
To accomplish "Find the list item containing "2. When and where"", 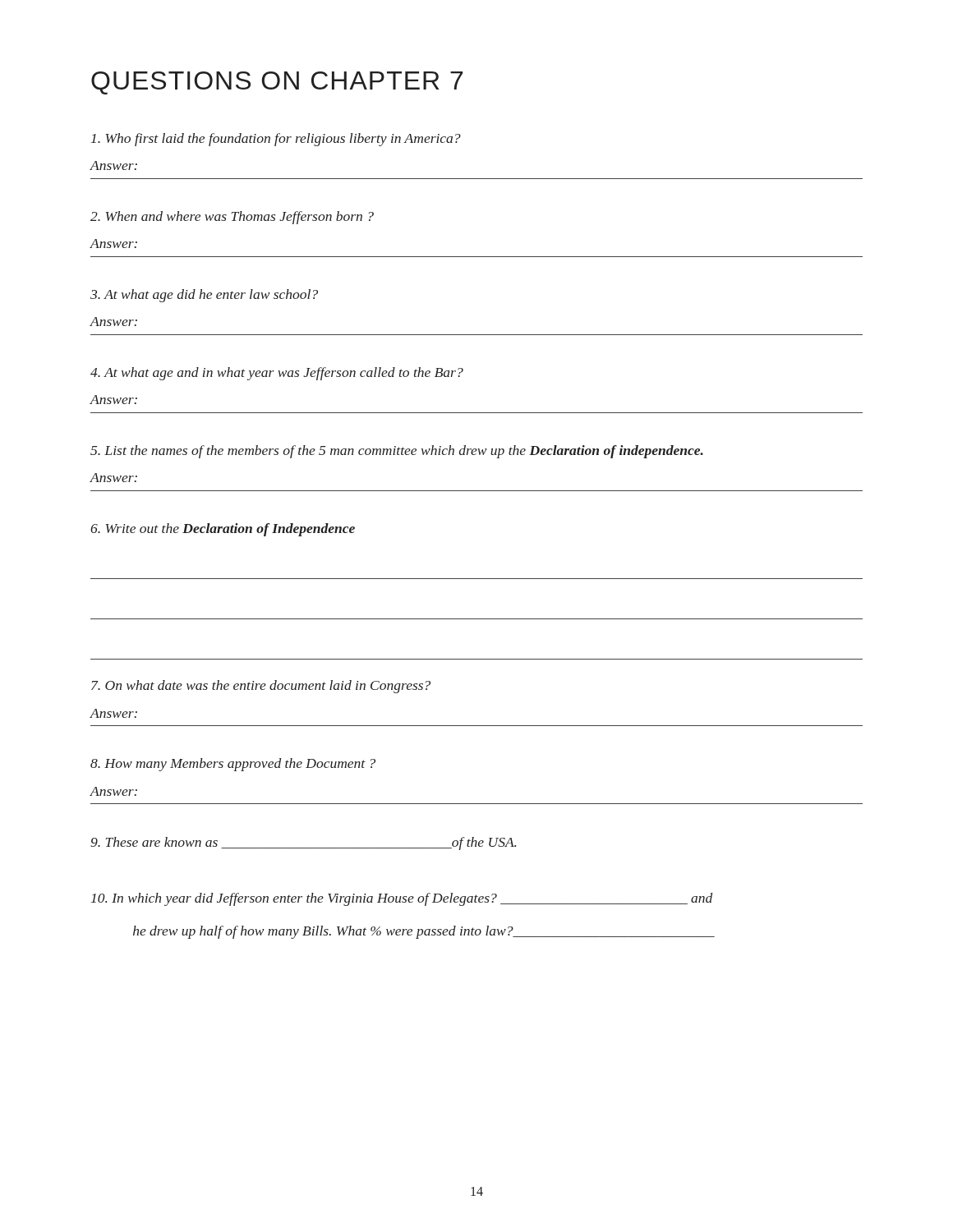I will [232, 218].
